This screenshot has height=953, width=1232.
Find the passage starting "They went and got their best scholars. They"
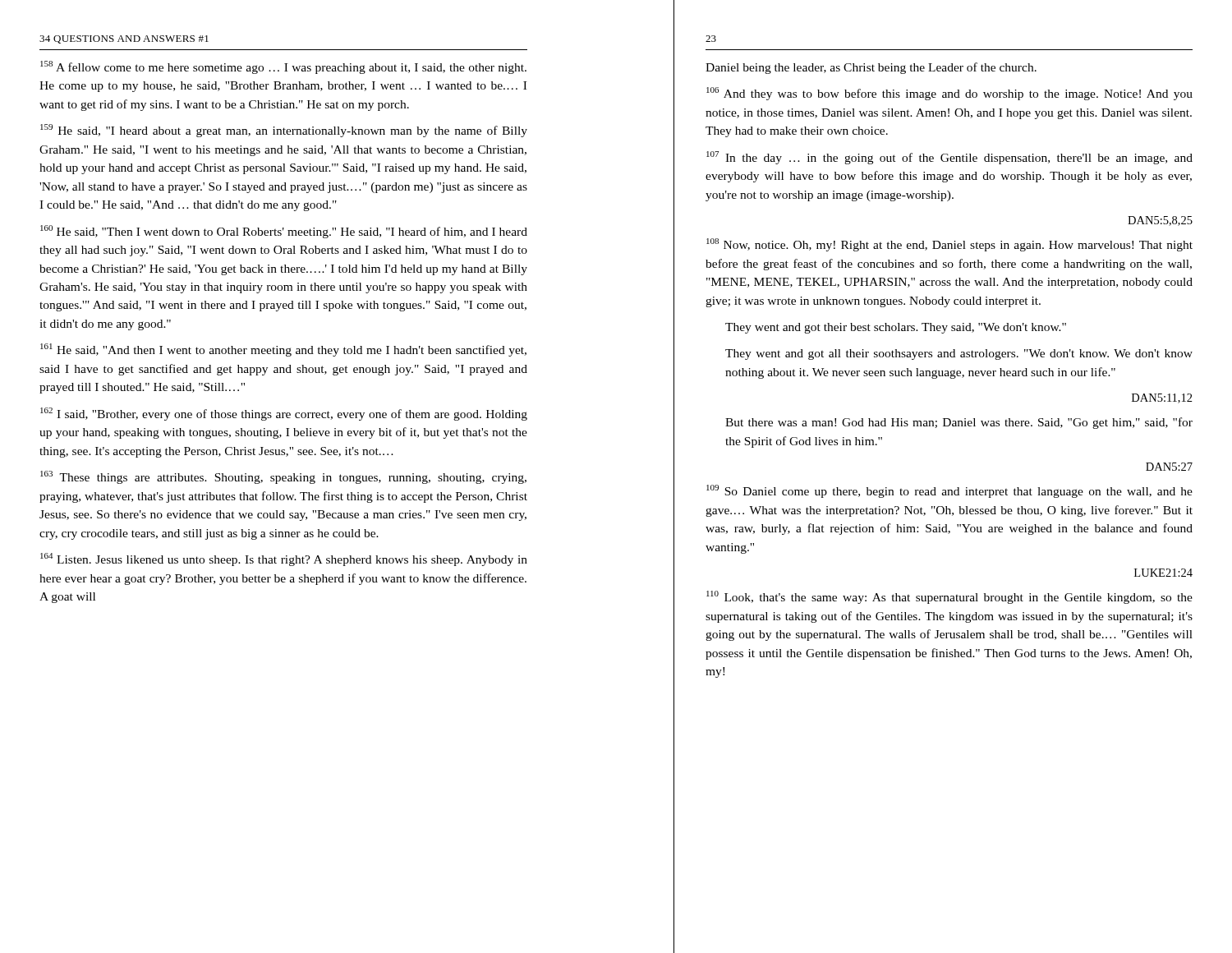pos(896,327)
